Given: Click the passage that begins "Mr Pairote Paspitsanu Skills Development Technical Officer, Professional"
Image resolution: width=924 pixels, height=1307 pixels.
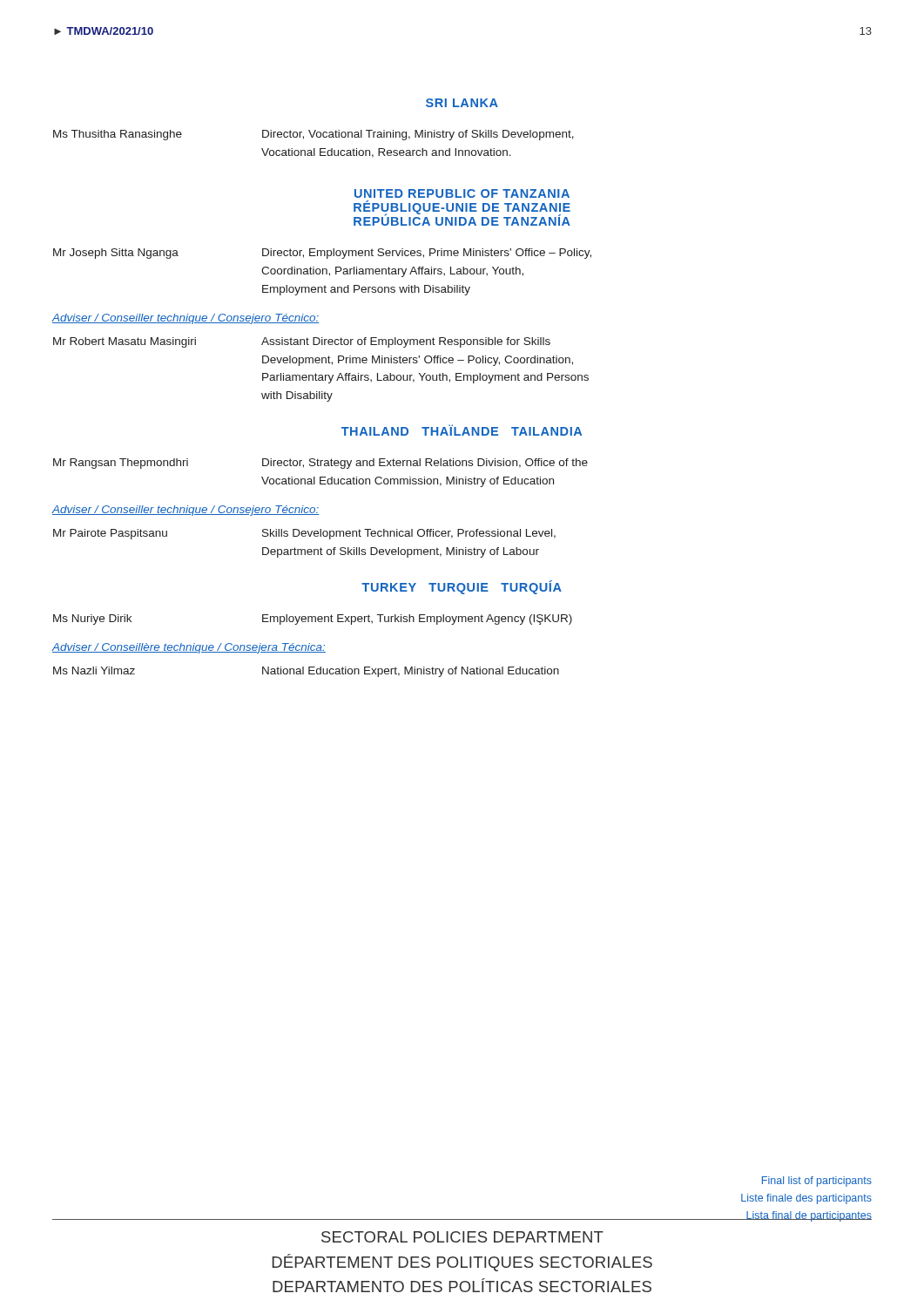Looking at the screenshot, I should click(x=462, y=543).
